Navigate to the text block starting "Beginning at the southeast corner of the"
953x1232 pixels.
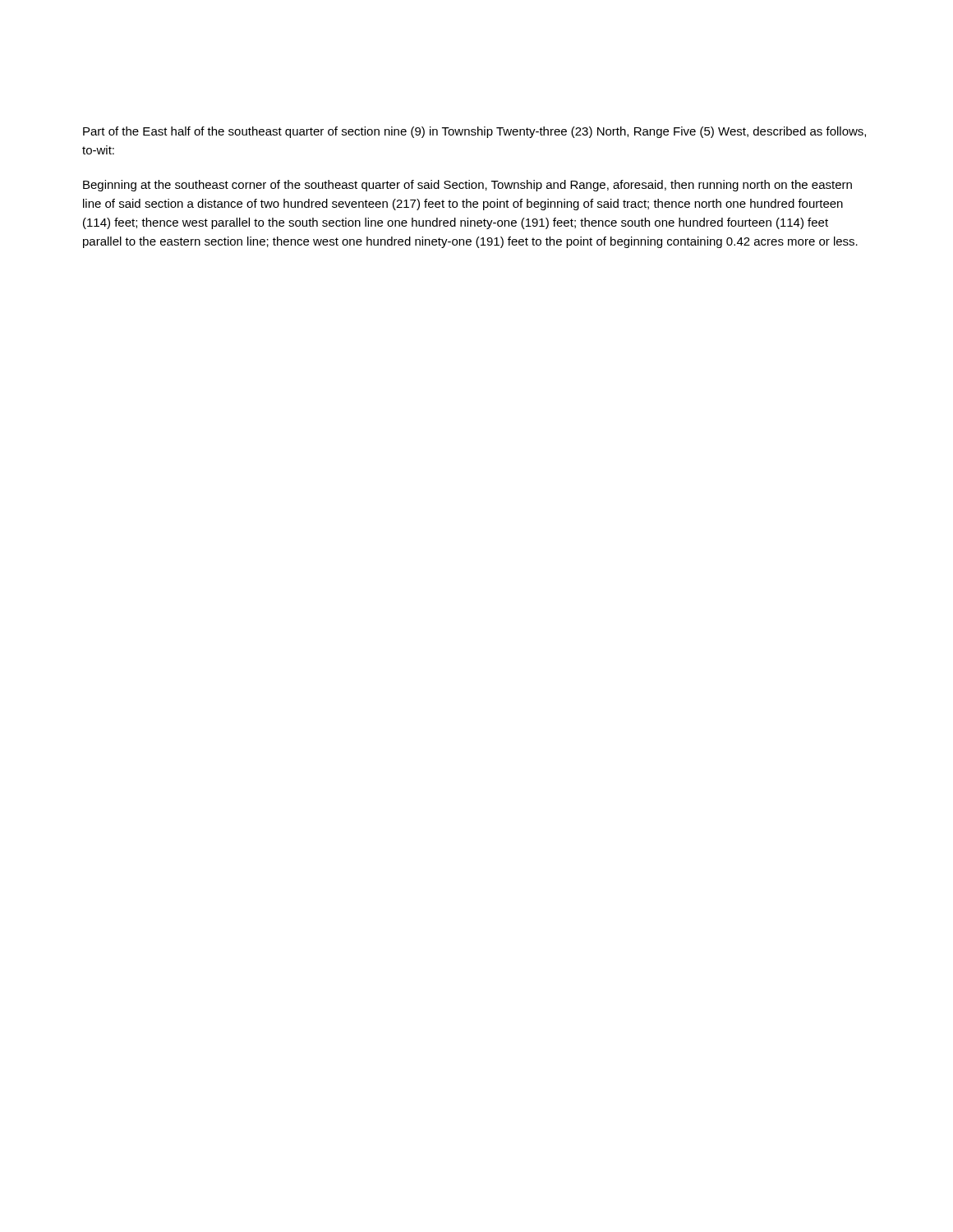click(470, 213)
